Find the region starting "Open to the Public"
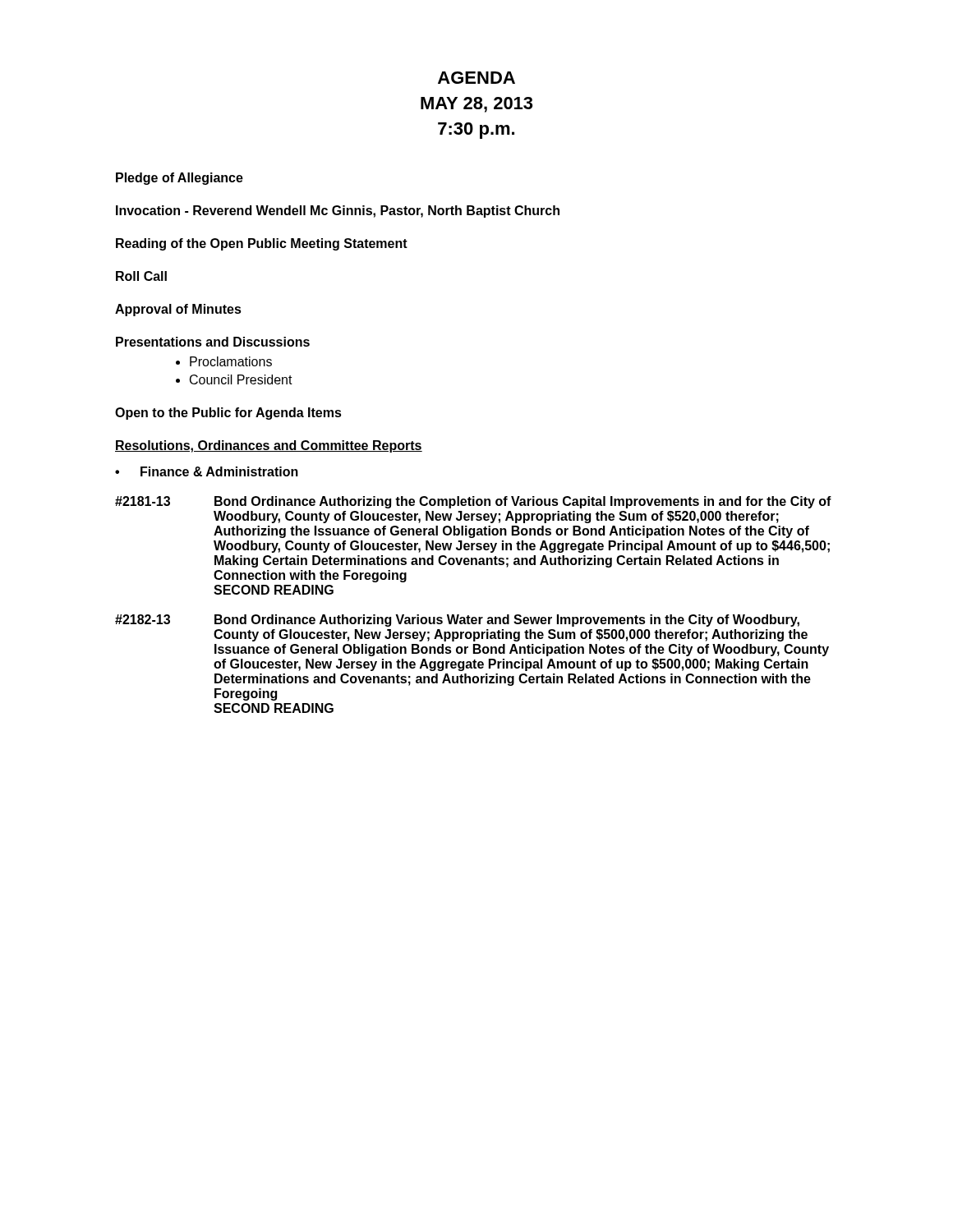The width and height of the screenshot is (953, 1232). (x=228, y=413)
